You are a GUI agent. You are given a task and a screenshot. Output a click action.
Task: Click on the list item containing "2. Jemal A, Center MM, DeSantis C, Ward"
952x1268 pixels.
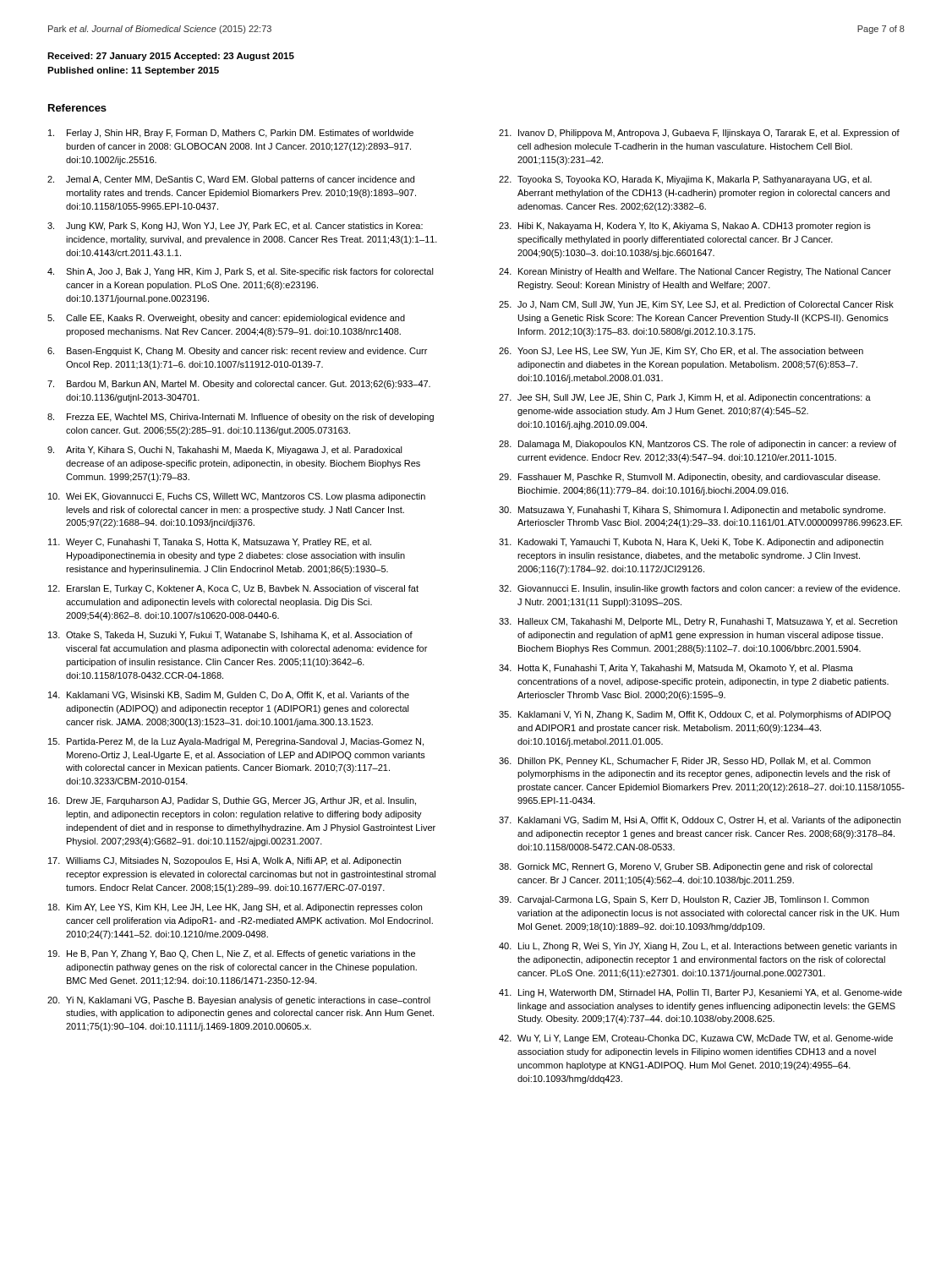(x=243, y=193)
